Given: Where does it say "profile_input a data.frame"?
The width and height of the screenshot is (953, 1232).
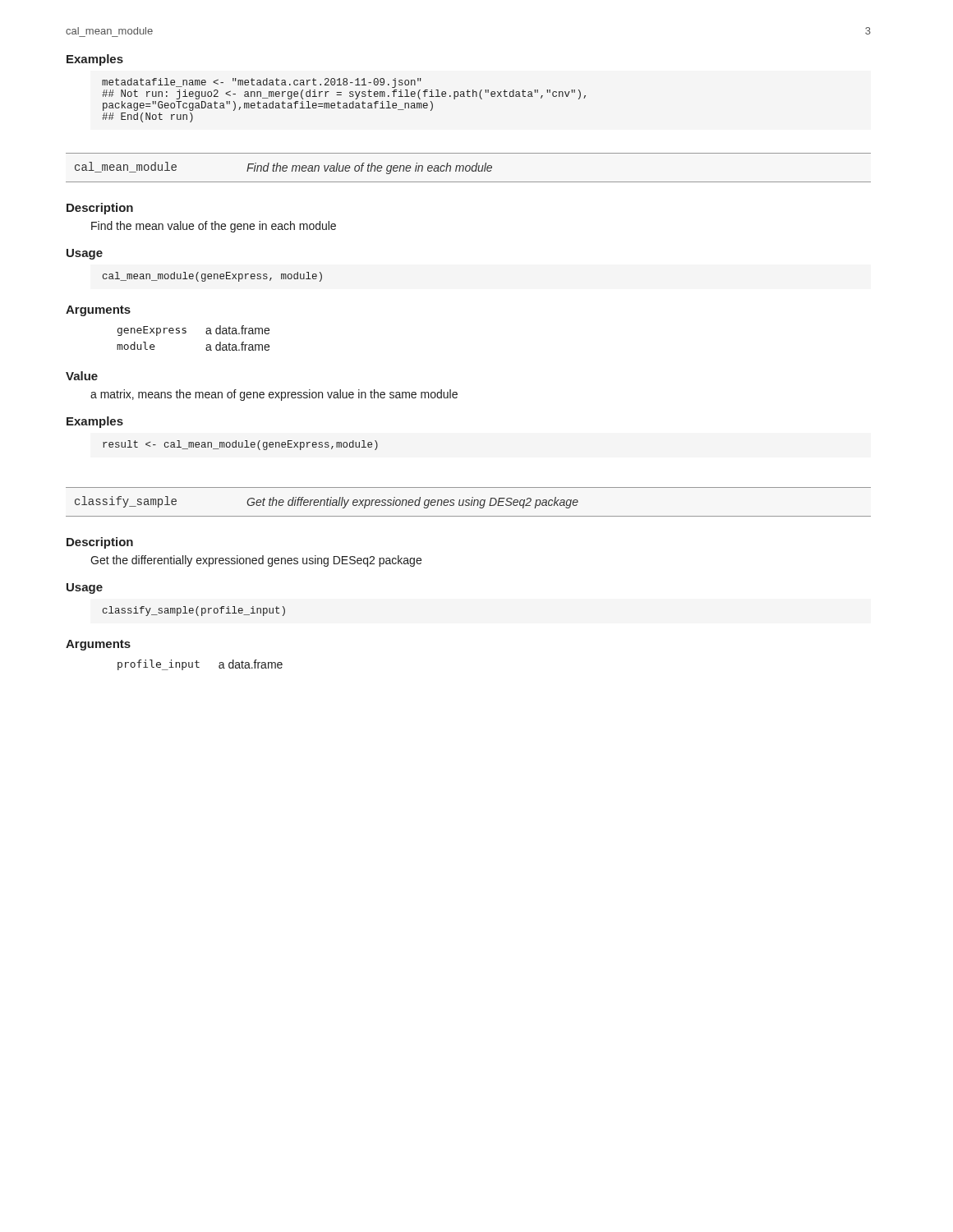Looking at the screenshot, I should [x=208, y=664].
